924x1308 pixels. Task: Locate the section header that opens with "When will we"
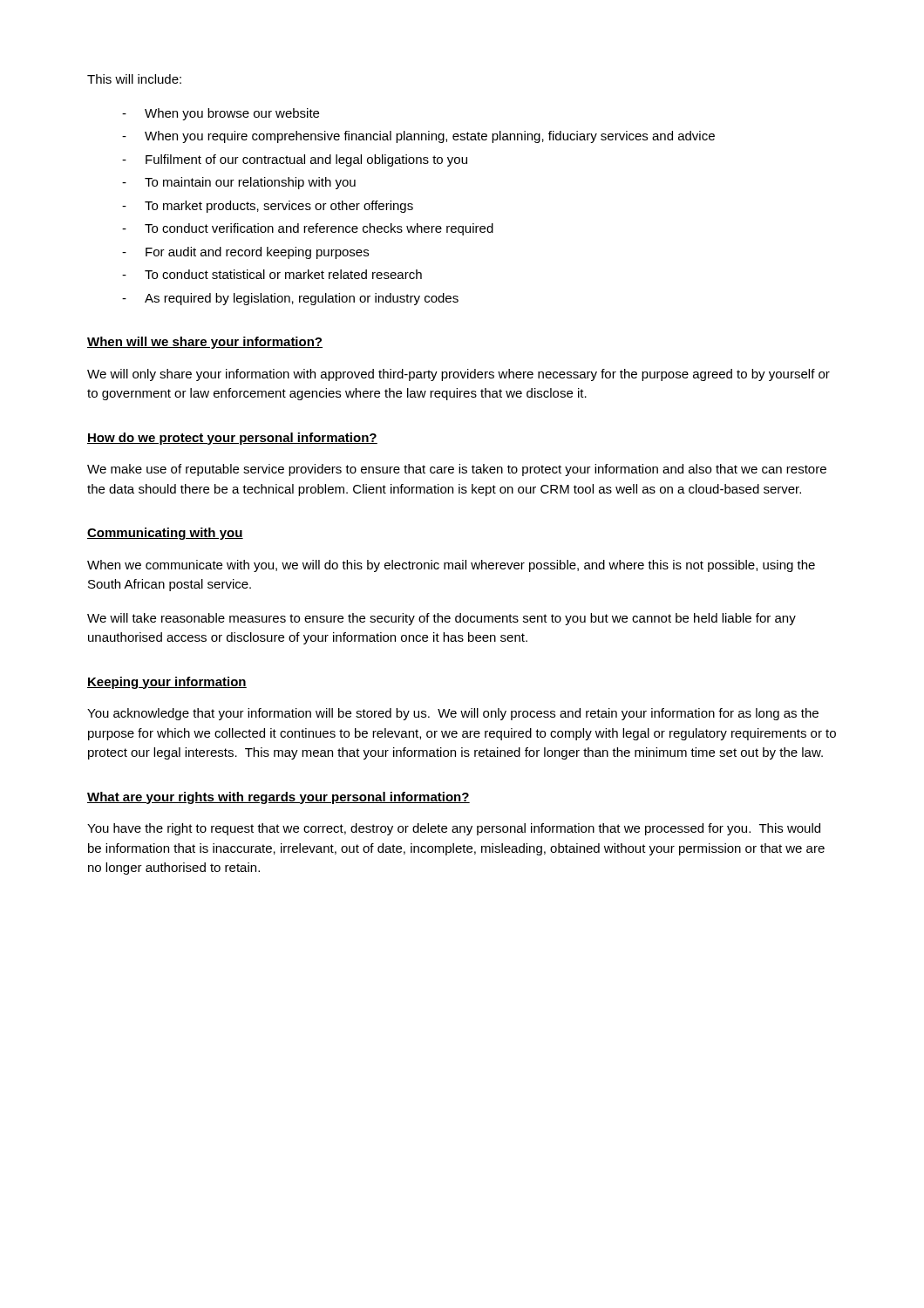(x=205, y=341)
